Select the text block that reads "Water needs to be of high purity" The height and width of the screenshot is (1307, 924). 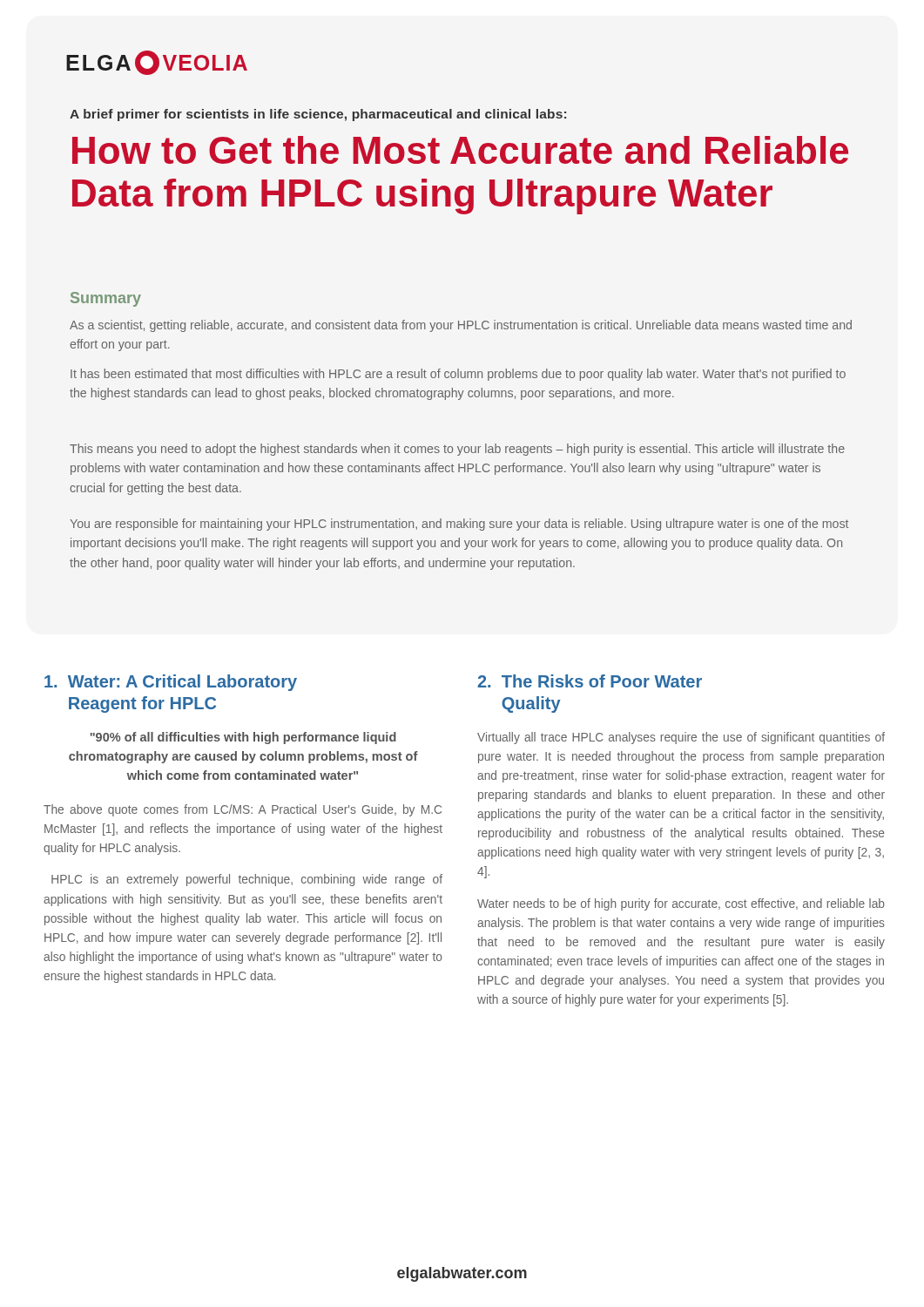coord(681,952)
